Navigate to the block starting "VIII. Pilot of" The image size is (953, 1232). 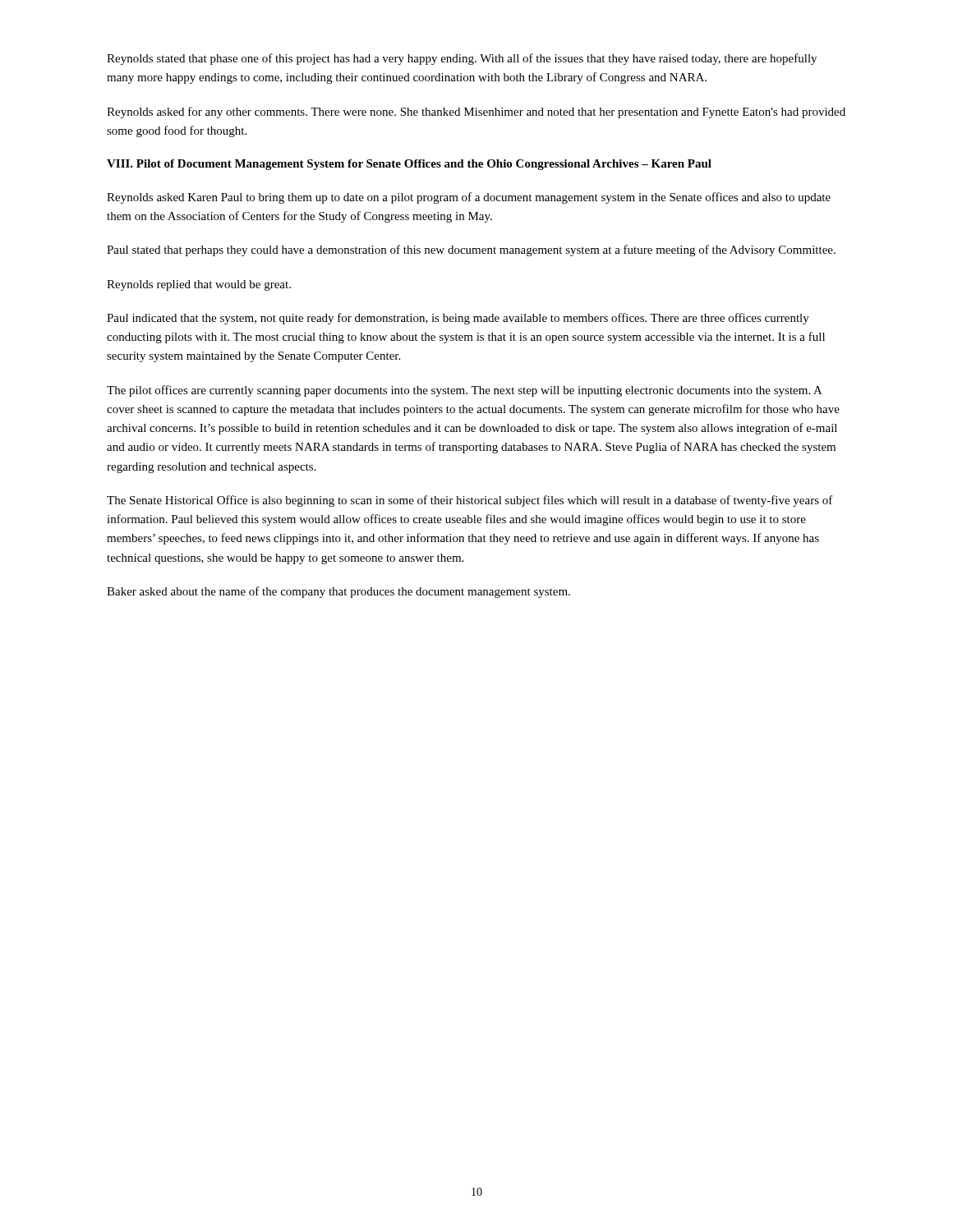409,163
